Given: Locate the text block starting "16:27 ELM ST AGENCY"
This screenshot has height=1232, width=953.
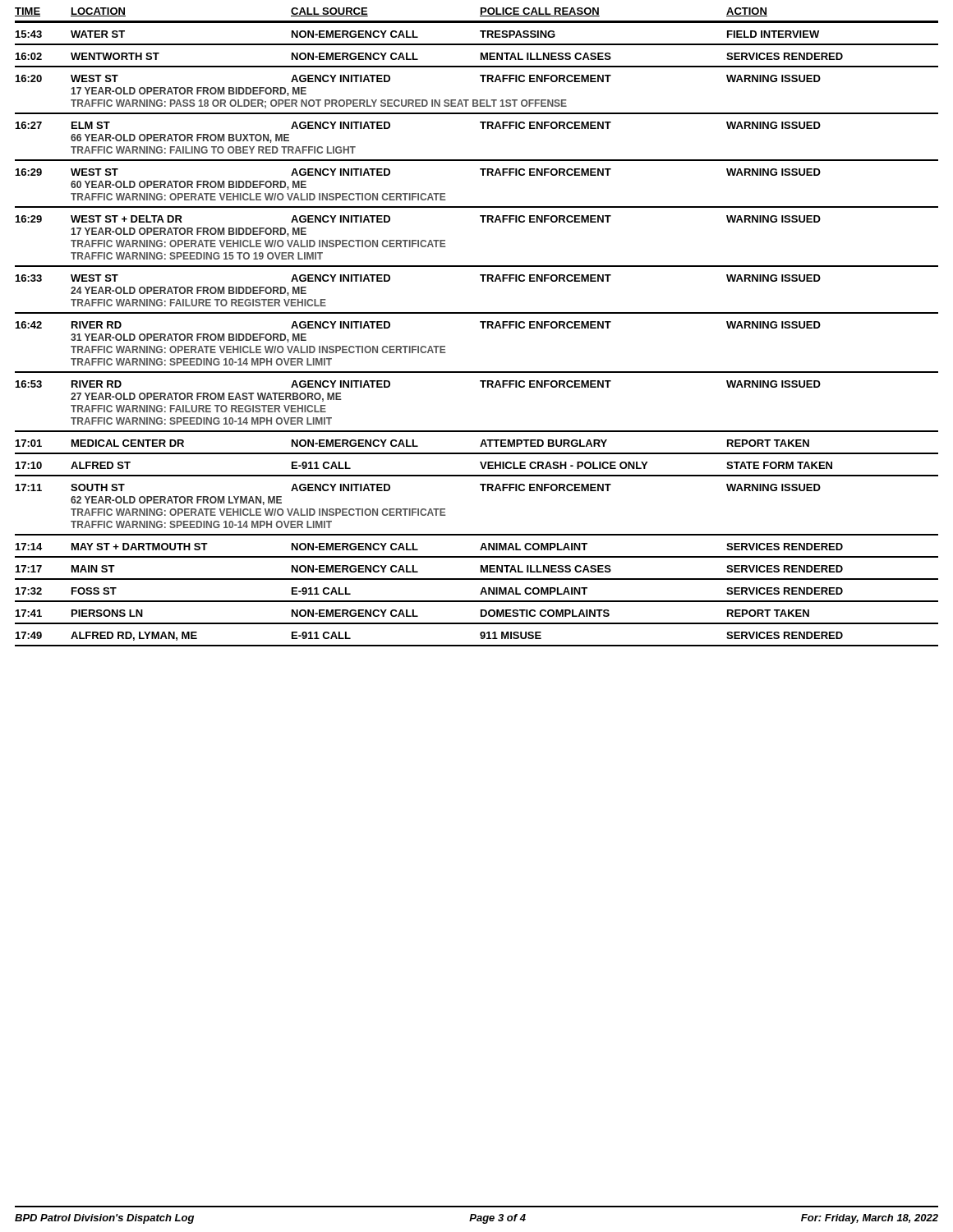Looking at the screenshot, I should click(x=476, y=137).
